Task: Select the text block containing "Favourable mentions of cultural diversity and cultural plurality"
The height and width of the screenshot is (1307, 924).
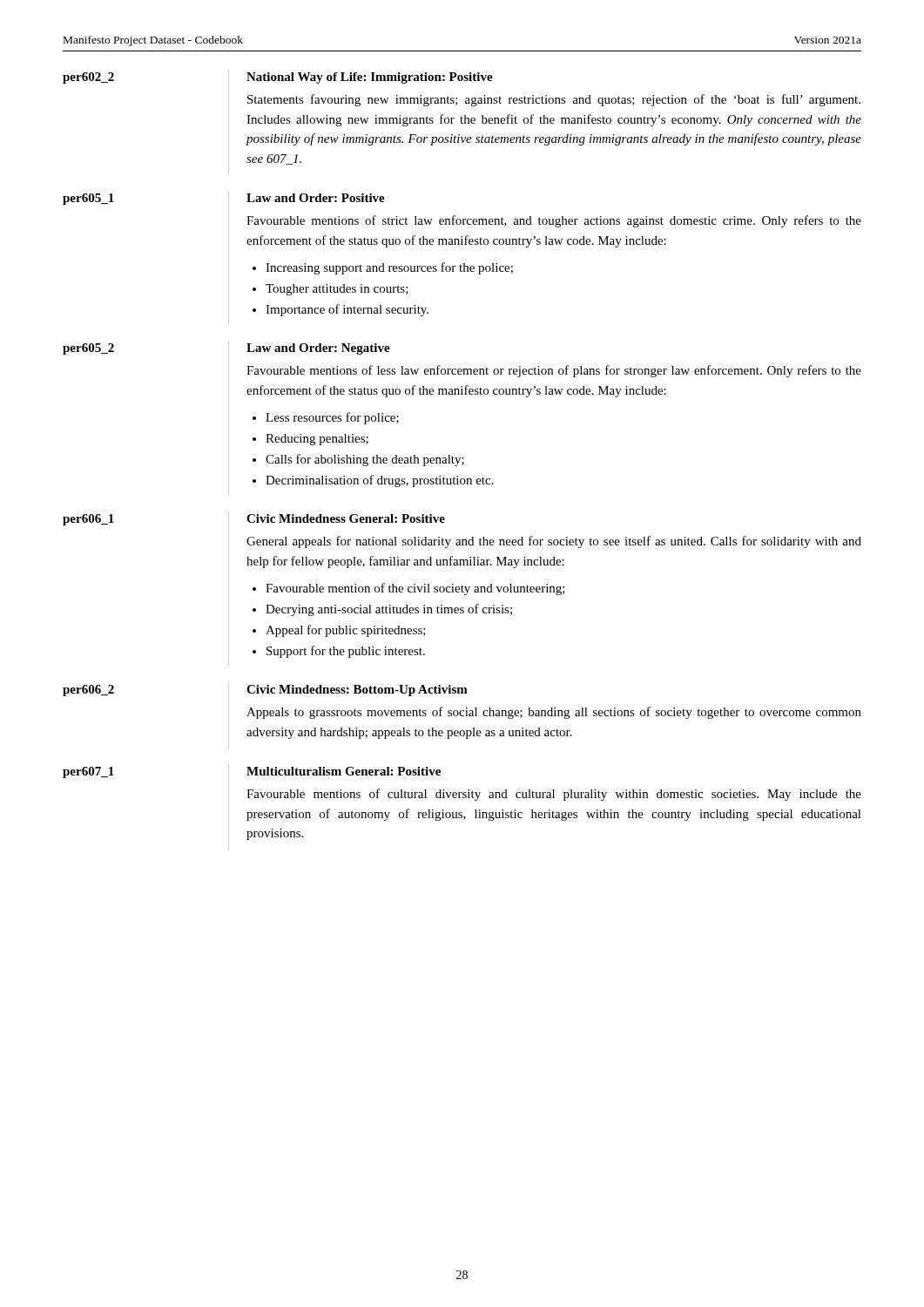Action: tap(554, 813)
